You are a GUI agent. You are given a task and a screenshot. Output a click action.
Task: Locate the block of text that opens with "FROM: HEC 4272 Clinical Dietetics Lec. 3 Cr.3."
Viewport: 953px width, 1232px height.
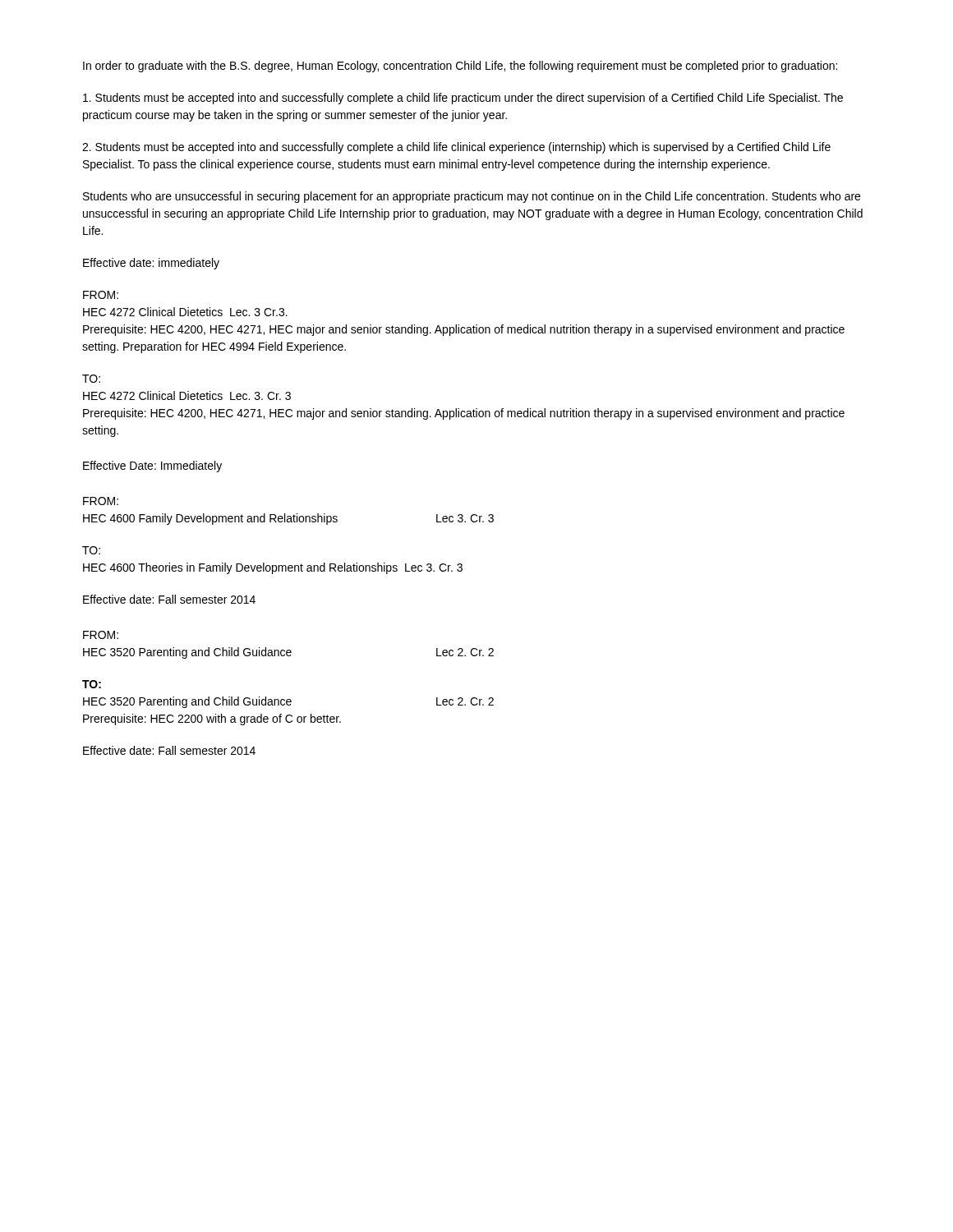[x=463, y=321]
